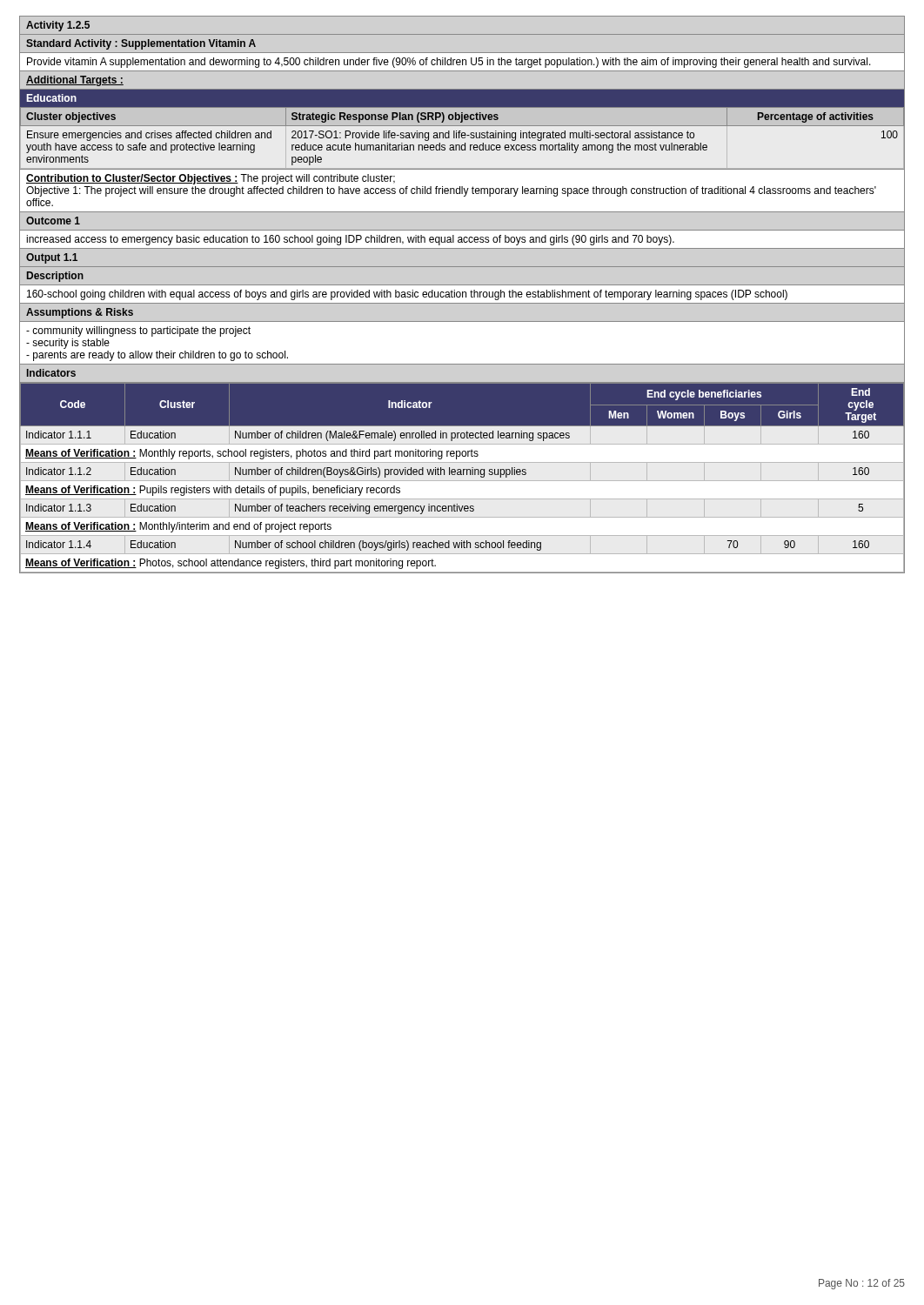The height and width of the screenshot is (1305, 924).
Task: Find the text block that reads "Contribution to Cluster/Sector Objectives : The project"
Action: (451, 191)
